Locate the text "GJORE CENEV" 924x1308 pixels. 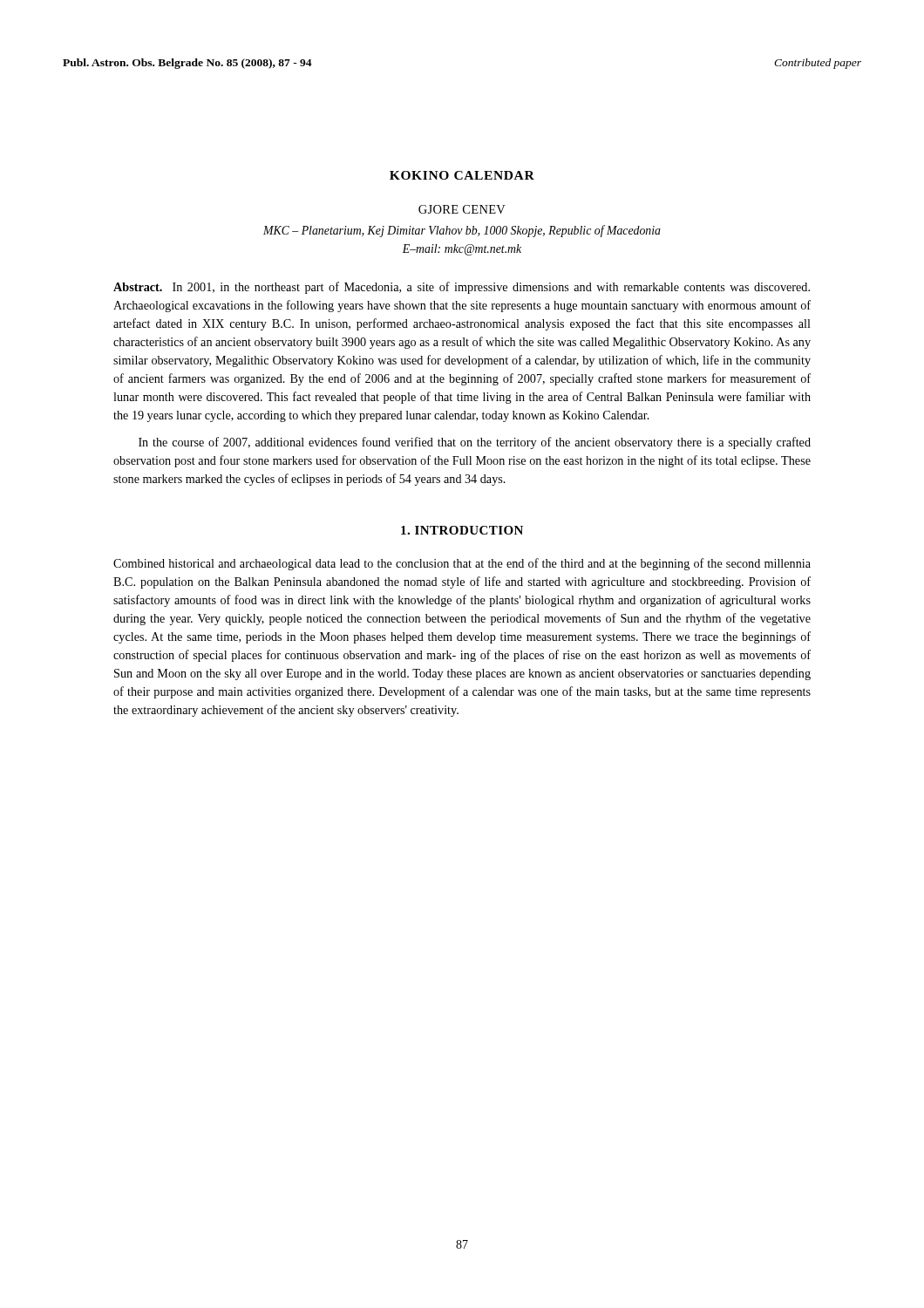click(x=462, y=210)
